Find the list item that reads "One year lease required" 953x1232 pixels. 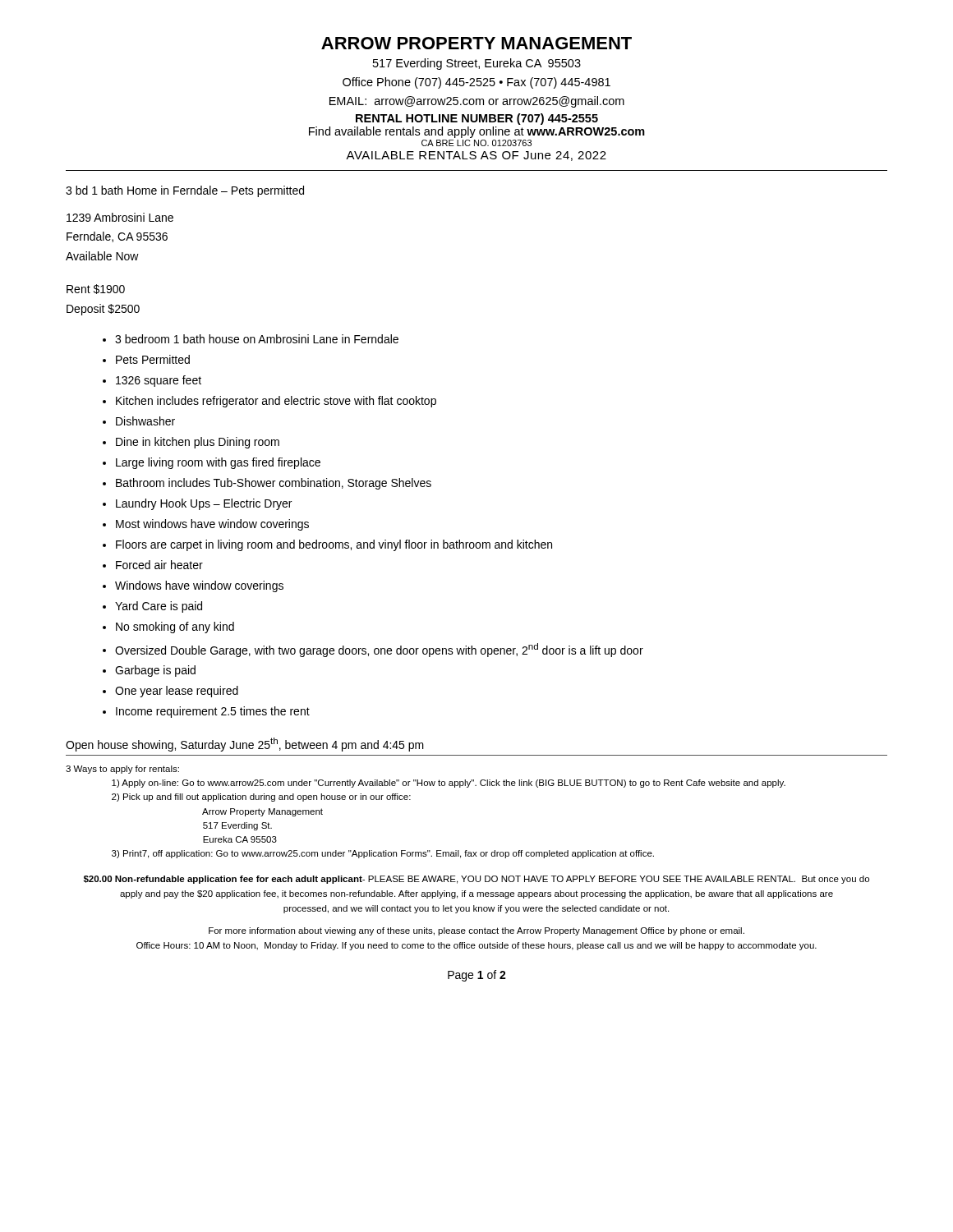(x=177, y=692)
